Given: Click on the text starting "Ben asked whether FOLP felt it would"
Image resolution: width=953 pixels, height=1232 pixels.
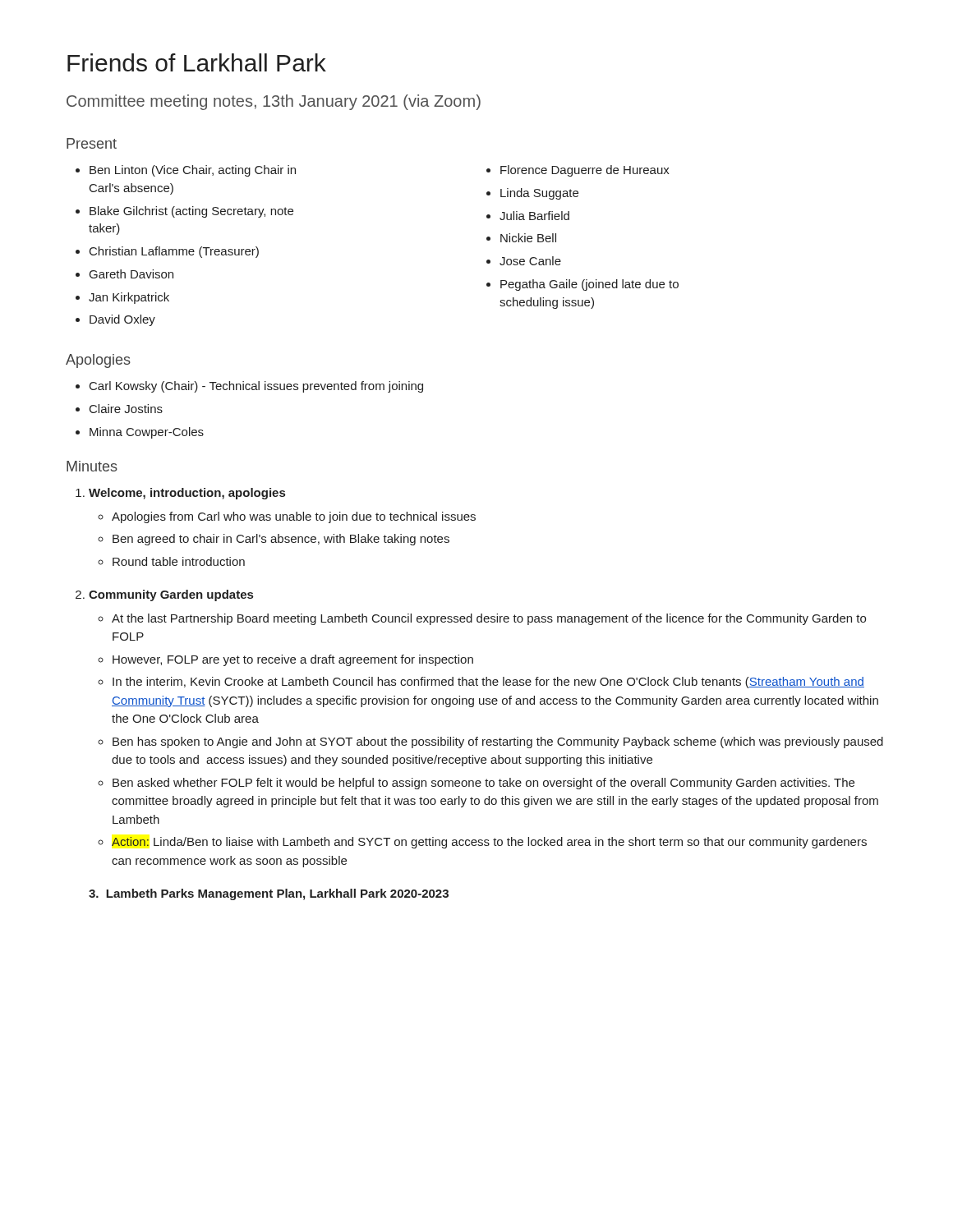Looking at the screenshot, I should click(495, 801).
